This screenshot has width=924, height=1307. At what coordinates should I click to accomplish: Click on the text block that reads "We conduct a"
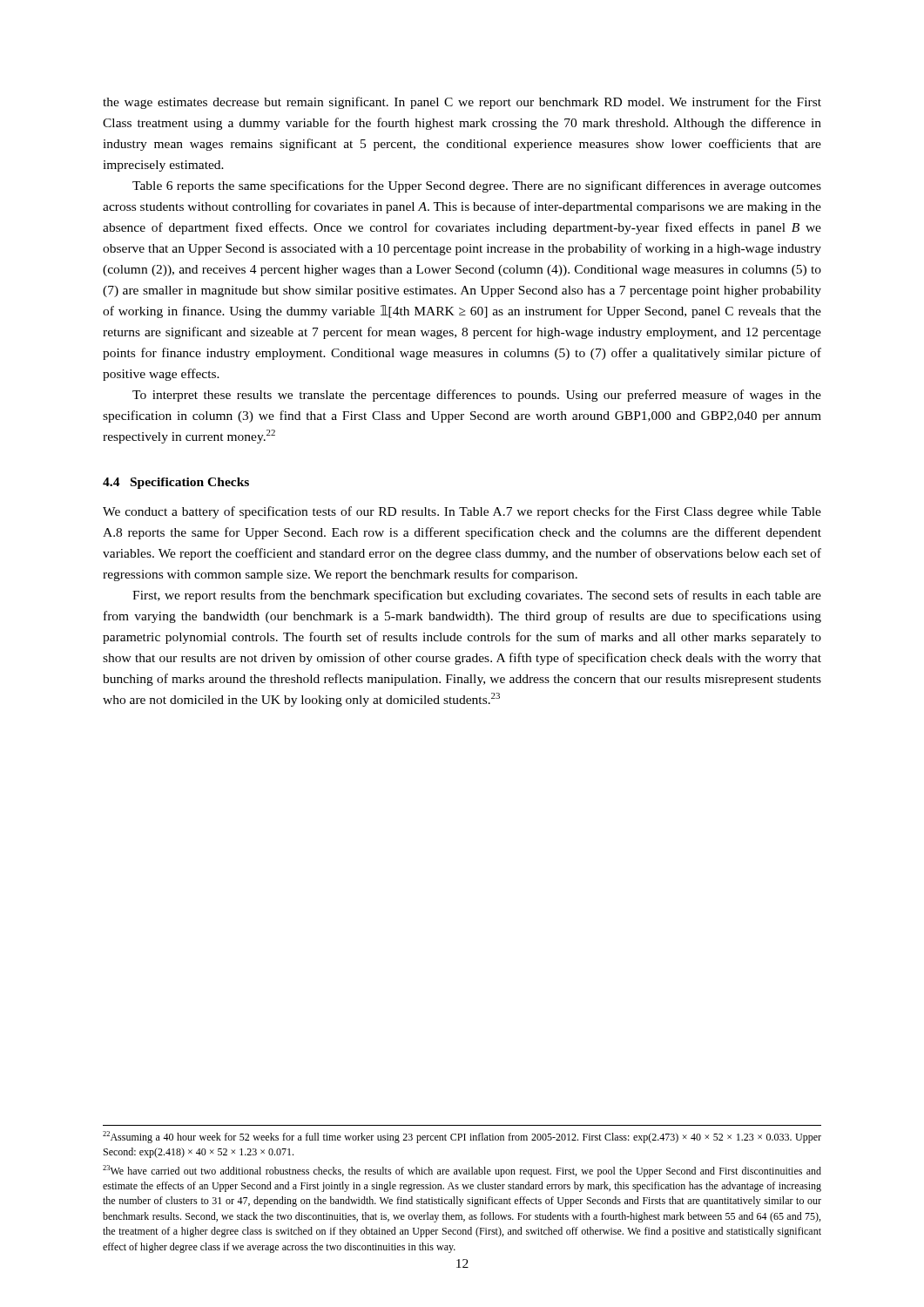(x=462, y=543)
